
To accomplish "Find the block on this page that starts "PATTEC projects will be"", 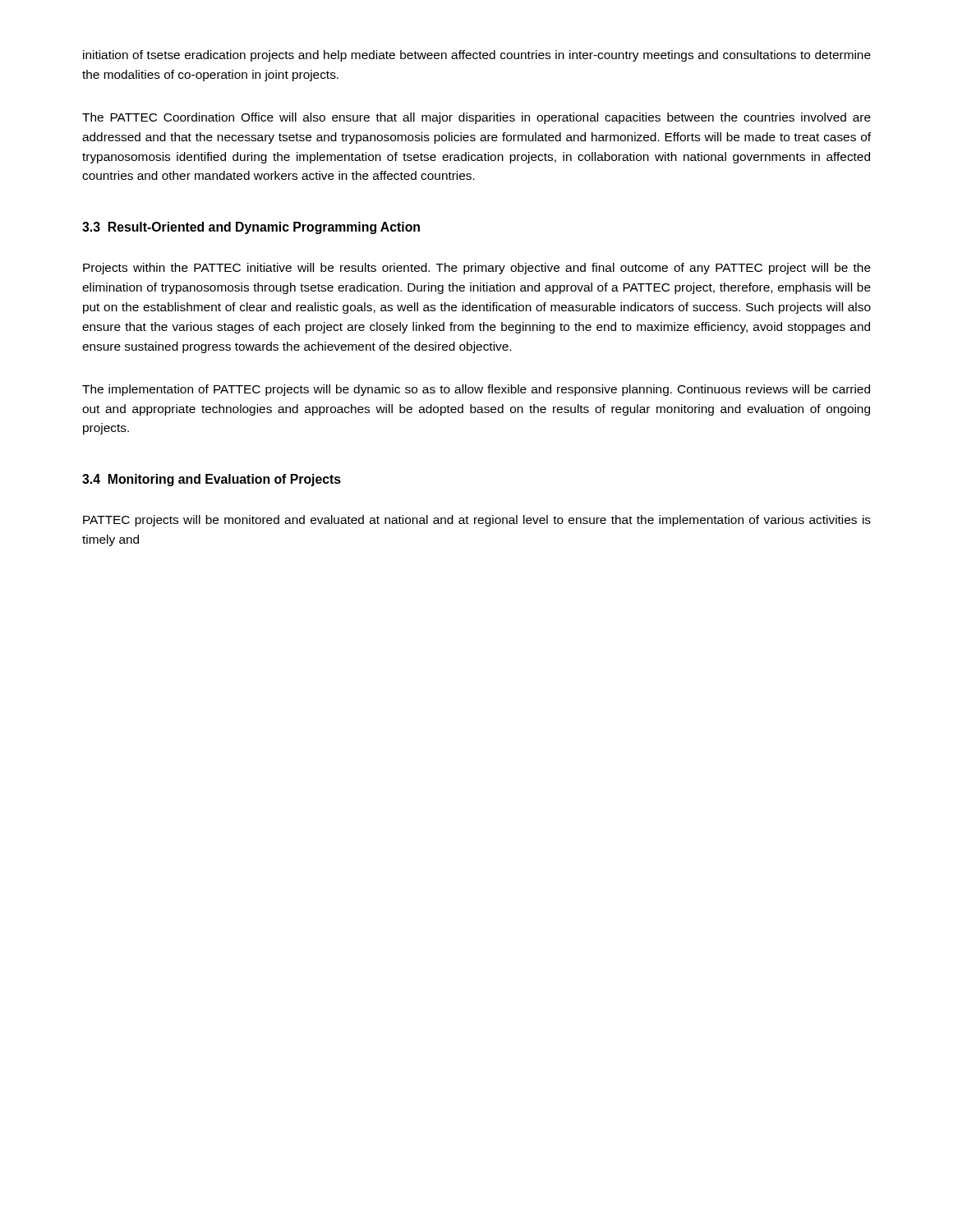I will 476,530.
